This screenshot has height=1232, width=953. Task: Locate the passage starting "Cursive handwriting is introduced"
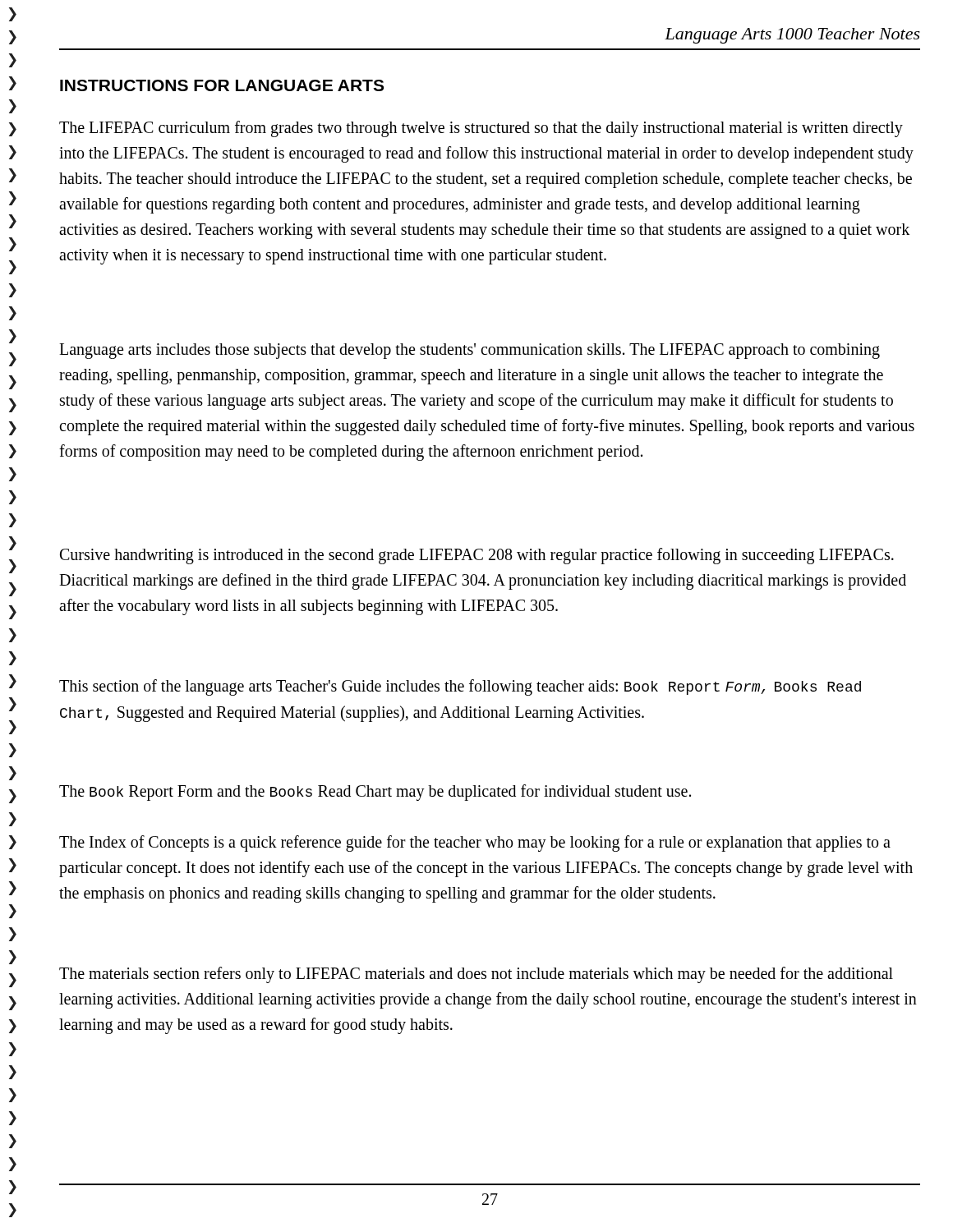(x=483, y=580)
